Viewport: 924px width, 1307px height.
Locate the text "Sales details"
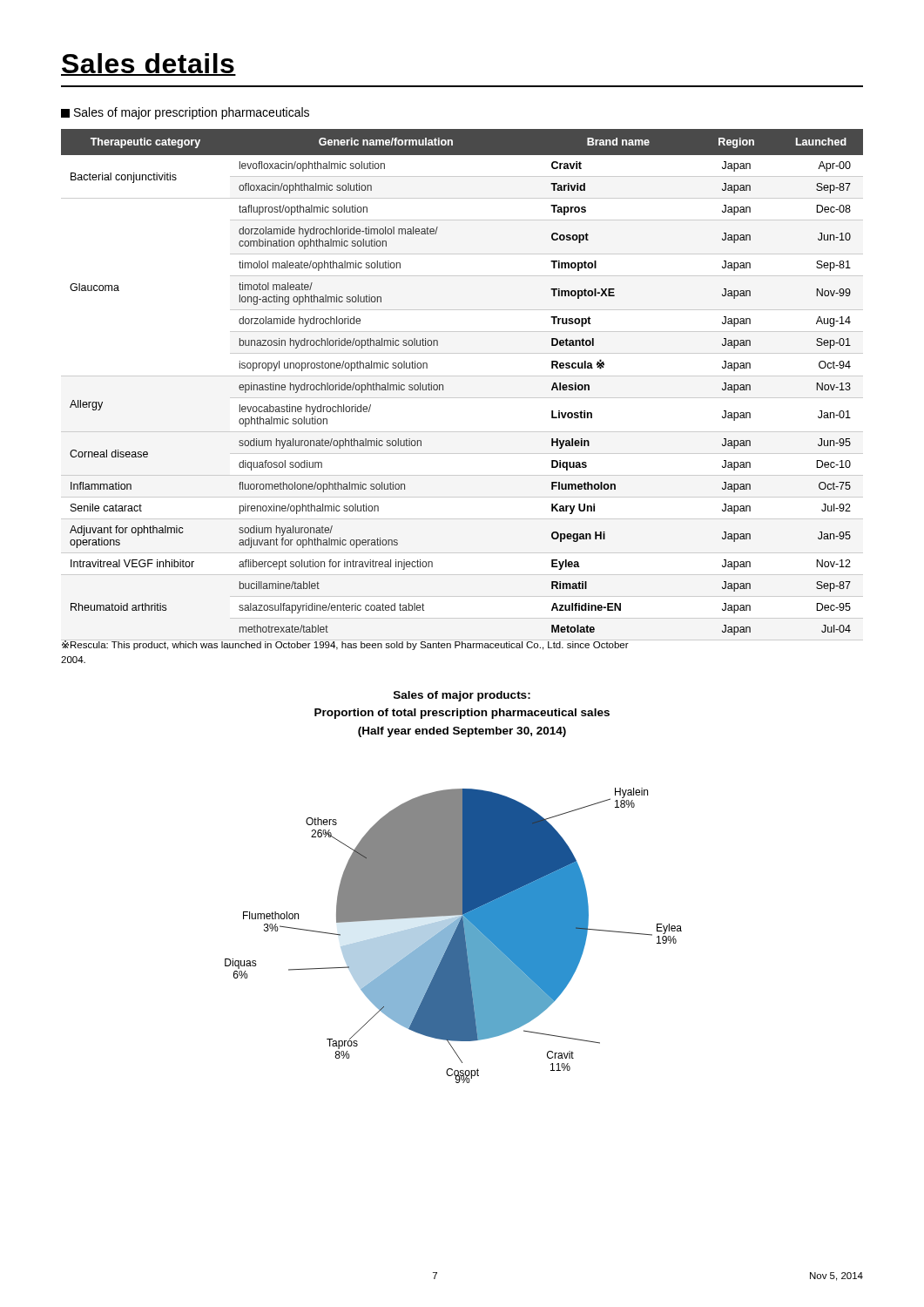click(148, 64)
